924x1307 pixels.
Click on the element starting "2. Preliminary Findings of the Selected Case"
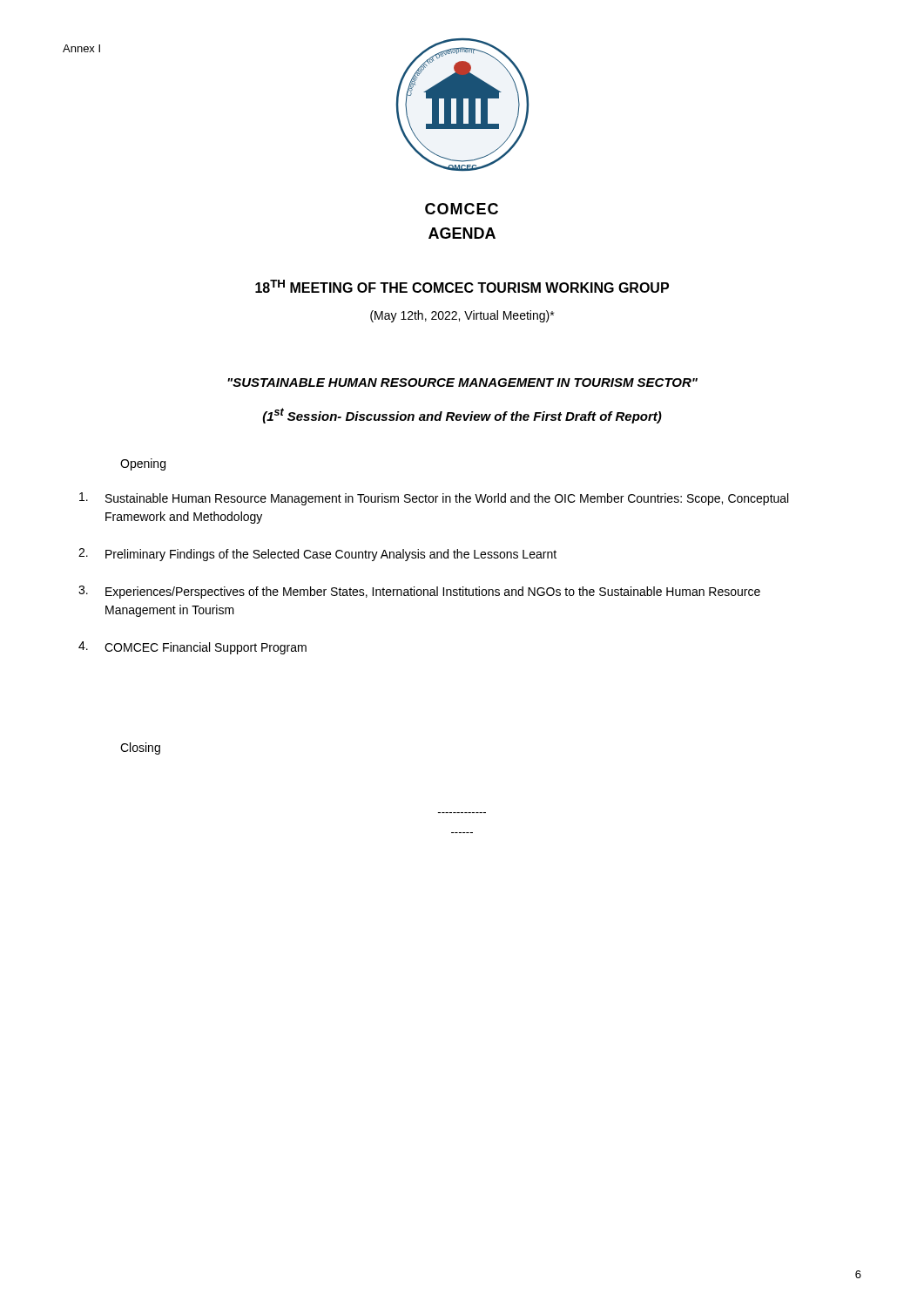[444, 555]
